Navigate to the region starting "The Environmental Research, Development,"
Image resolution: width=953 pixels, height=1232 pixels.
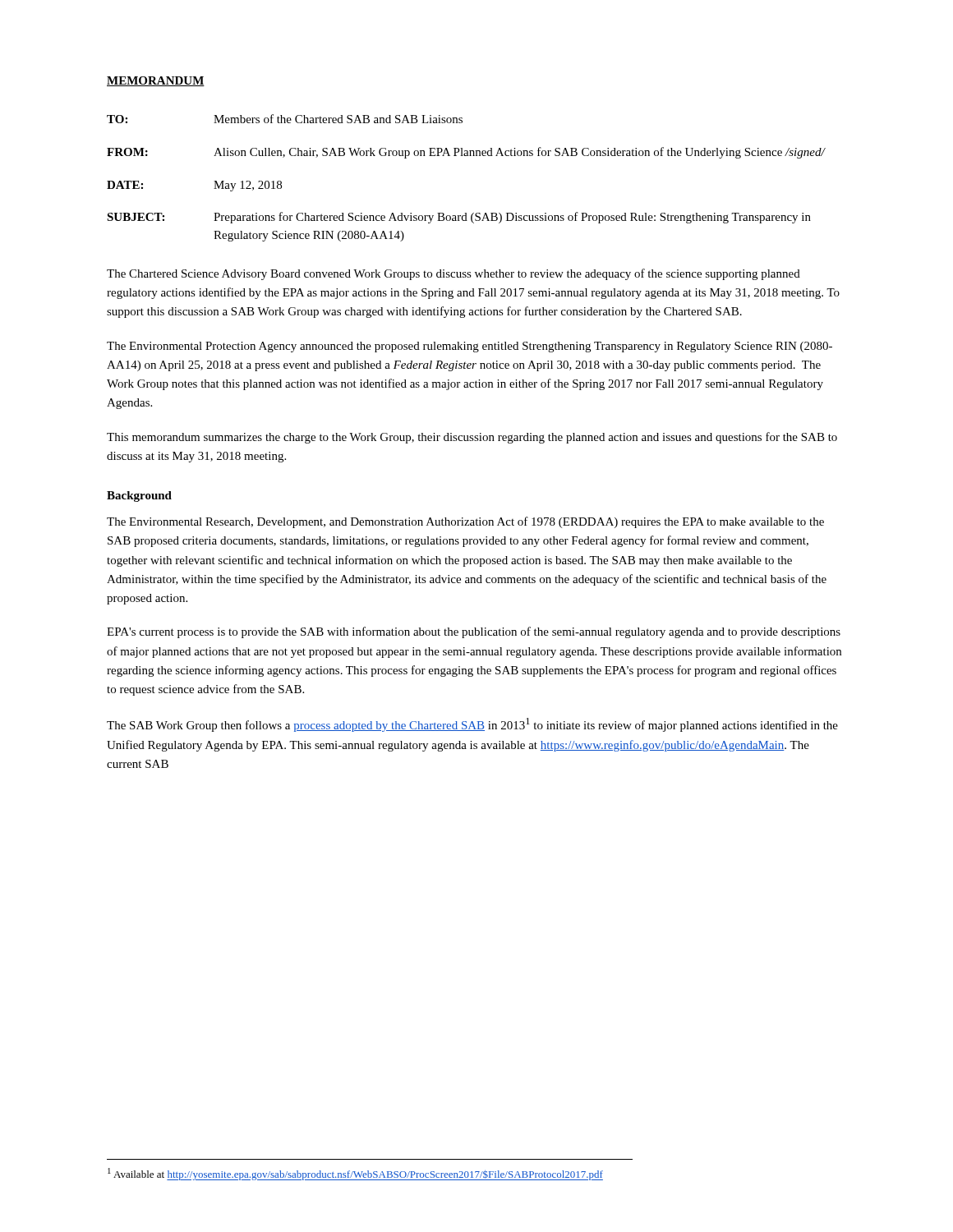click(467, 560)
